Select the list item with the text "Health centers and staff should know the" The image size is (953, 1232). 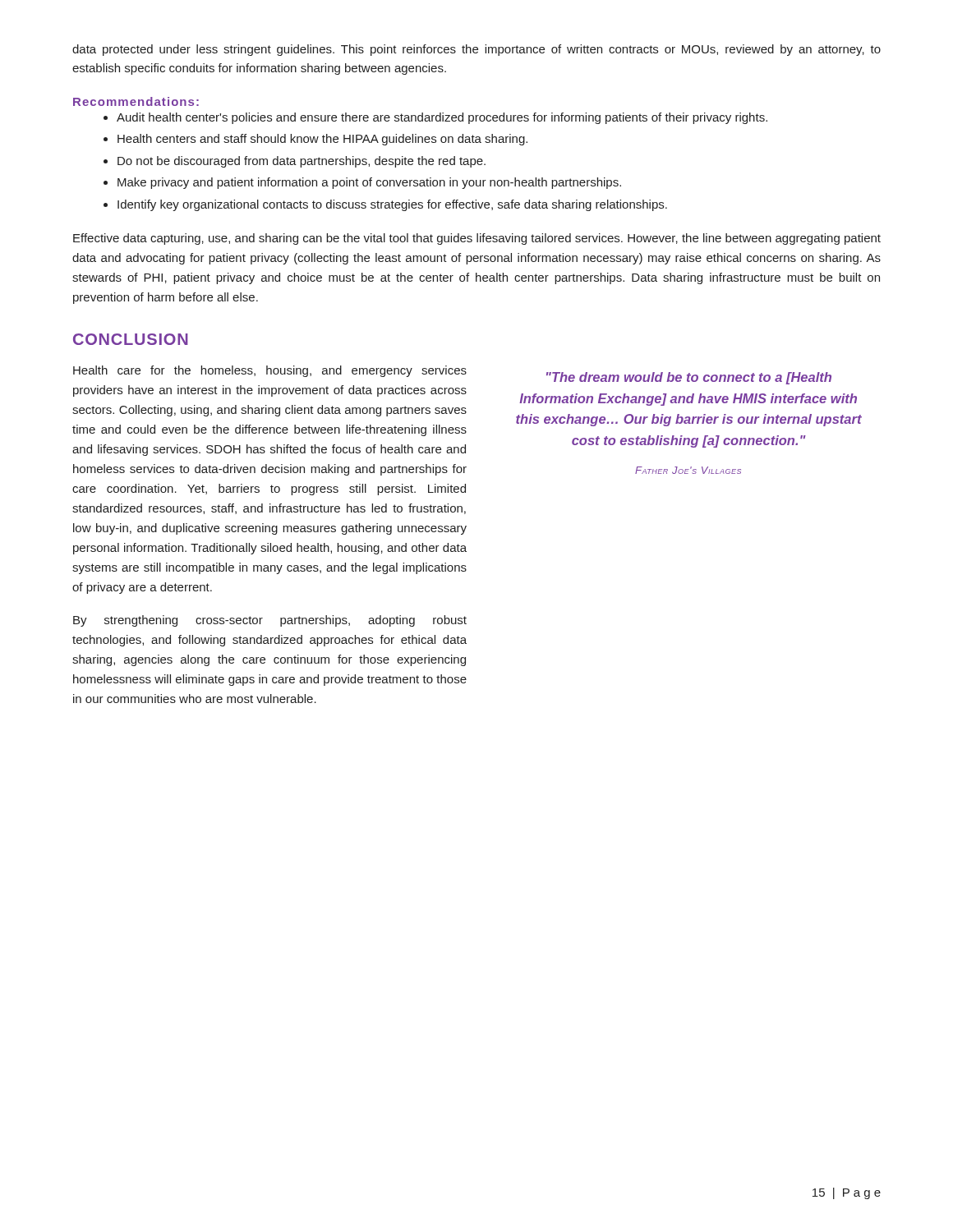323,138
